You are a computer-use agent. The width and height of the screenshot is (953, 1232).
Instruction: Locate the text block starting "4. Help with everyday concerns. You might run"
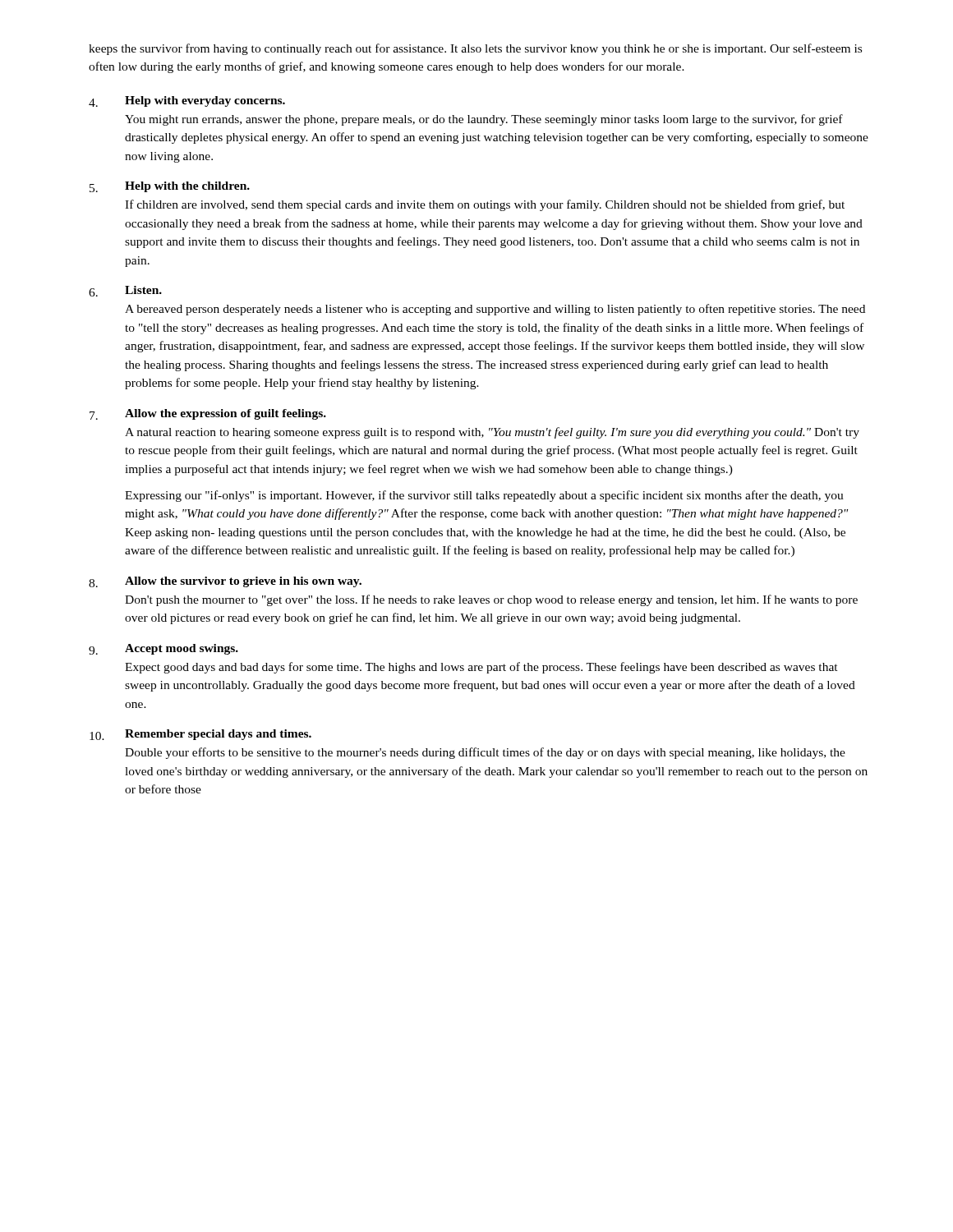pos(480,129)
